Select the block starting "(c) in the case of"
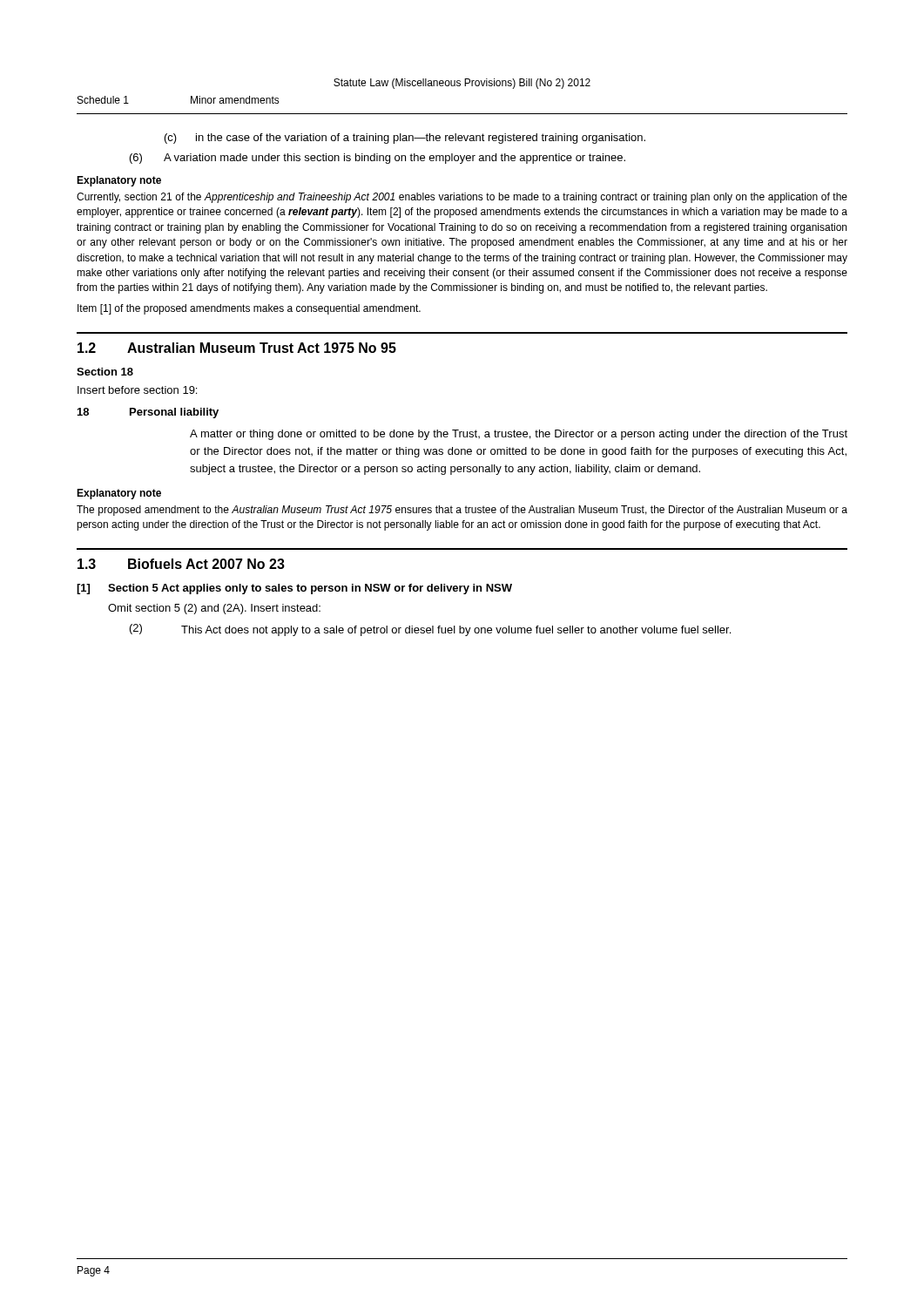Screen dimensions: 1307x924 pos(506,137)
